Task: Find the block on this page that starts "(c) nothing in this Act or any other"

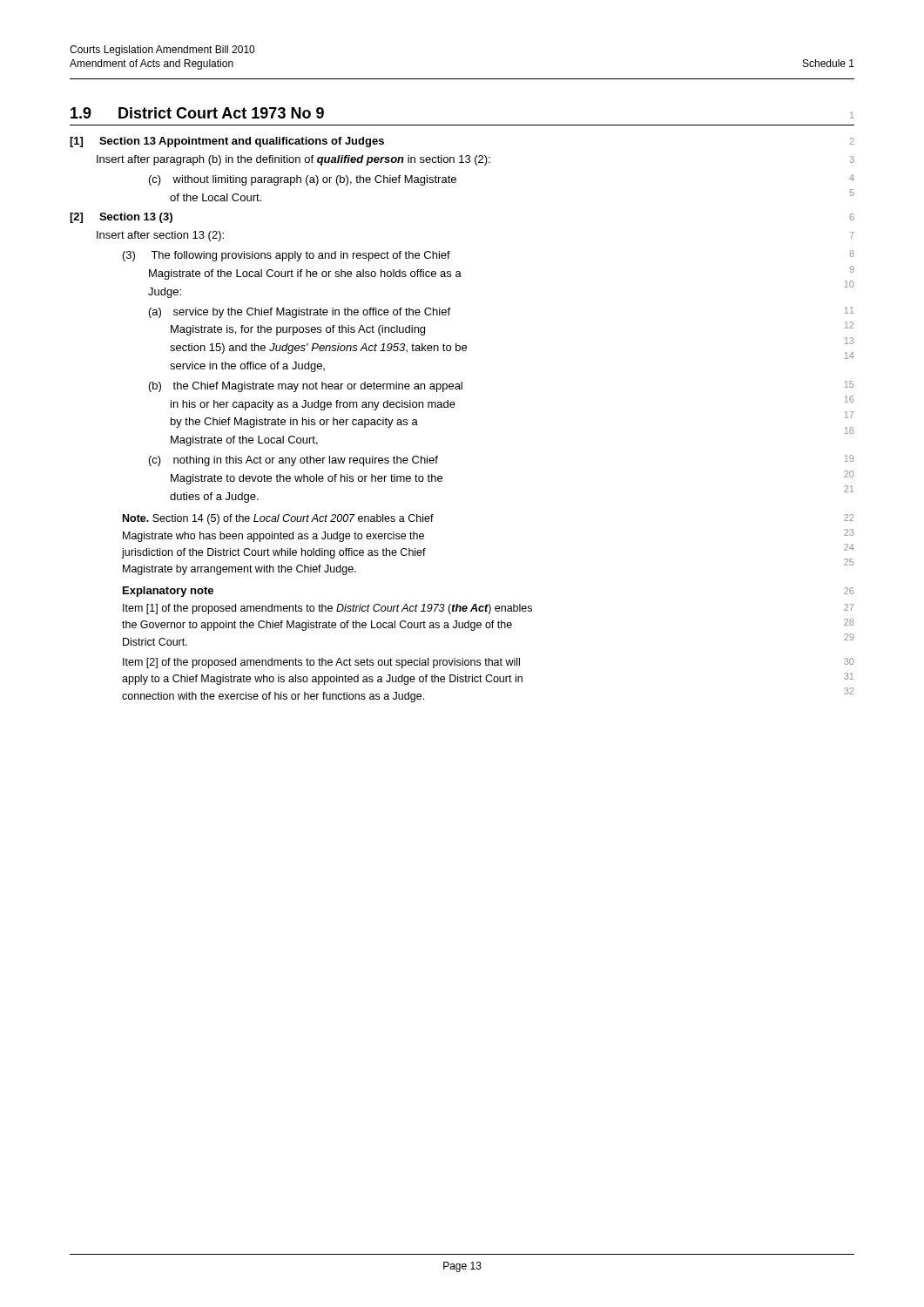Action: tap(295, 477)
